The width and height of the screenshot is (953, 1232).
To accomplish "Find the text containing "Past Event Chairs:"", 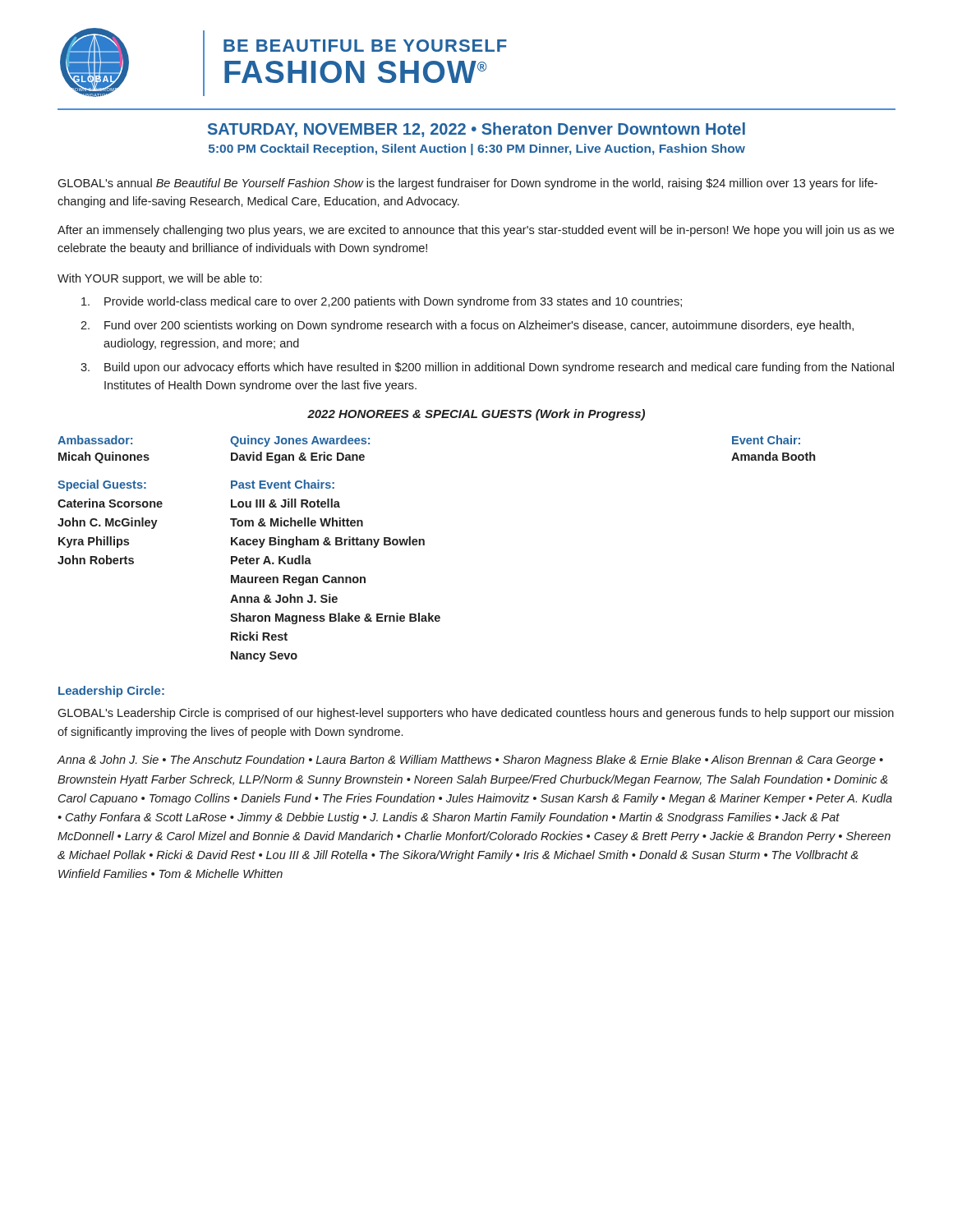I will pyautogui.click(x=283, y=484).
